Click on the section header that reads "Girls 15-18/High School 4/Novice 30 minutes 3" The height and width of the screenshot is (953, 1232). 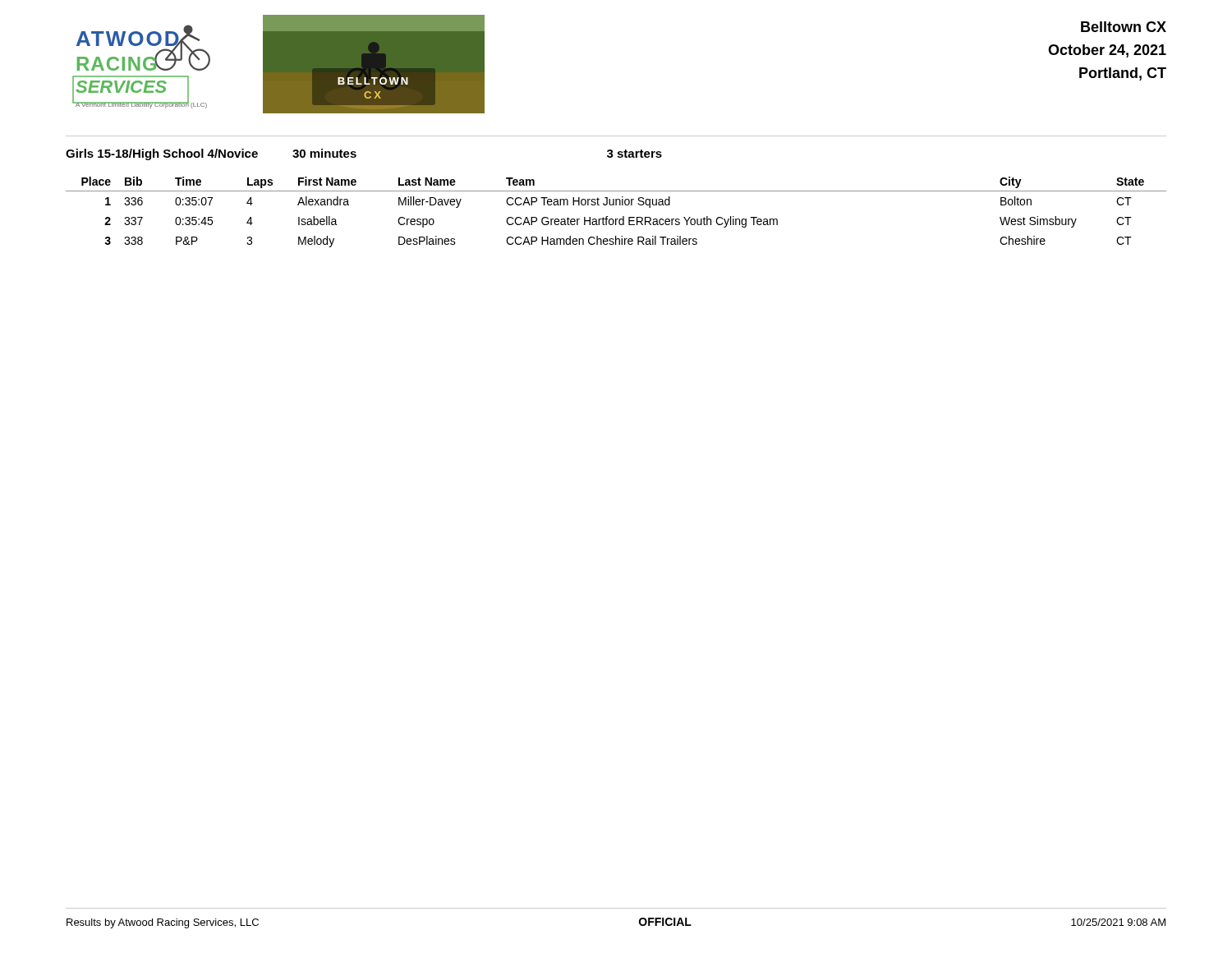coord(364,153)
